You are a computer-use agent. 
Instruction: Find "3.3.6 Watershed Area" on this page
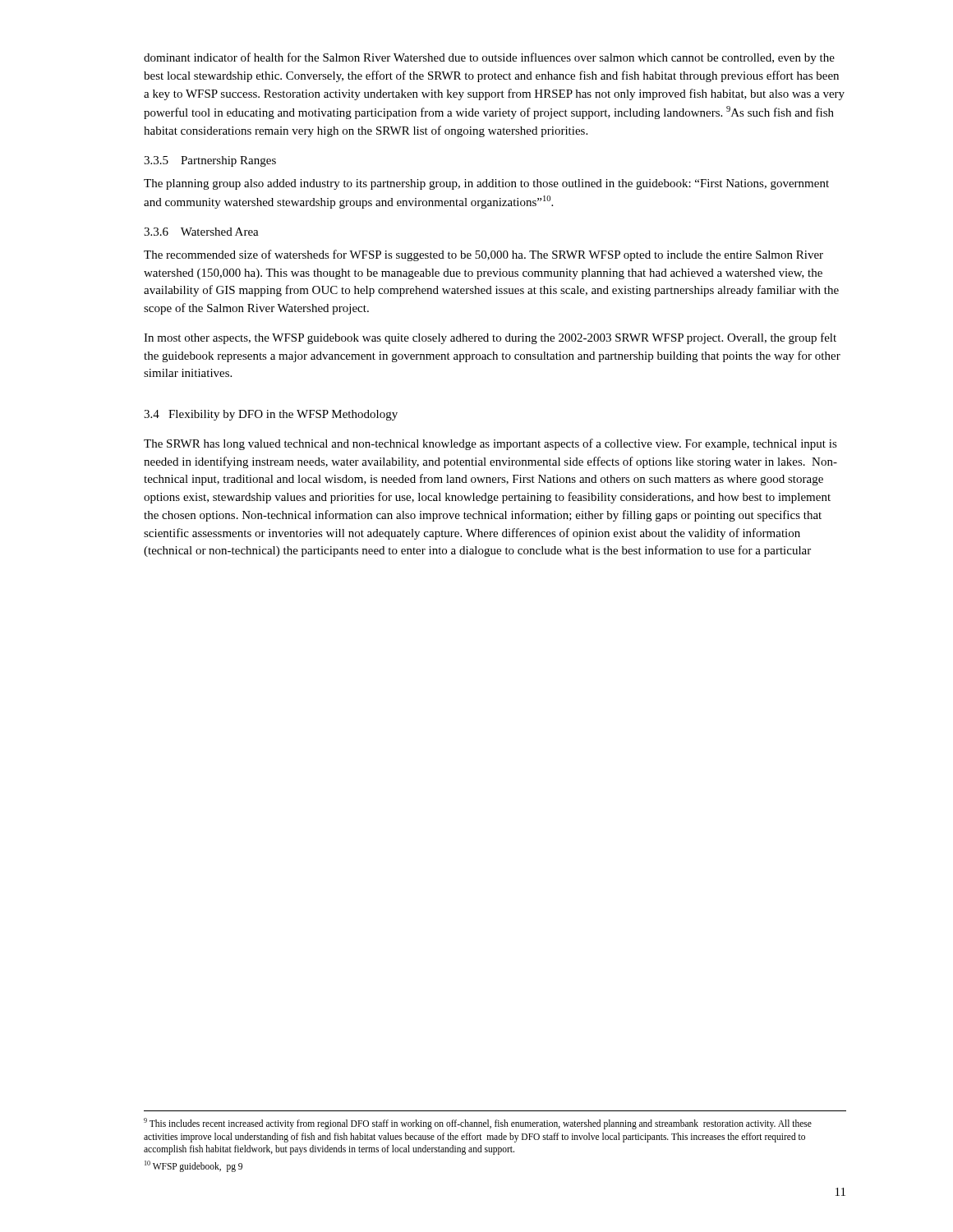click(x=201, y=232)
